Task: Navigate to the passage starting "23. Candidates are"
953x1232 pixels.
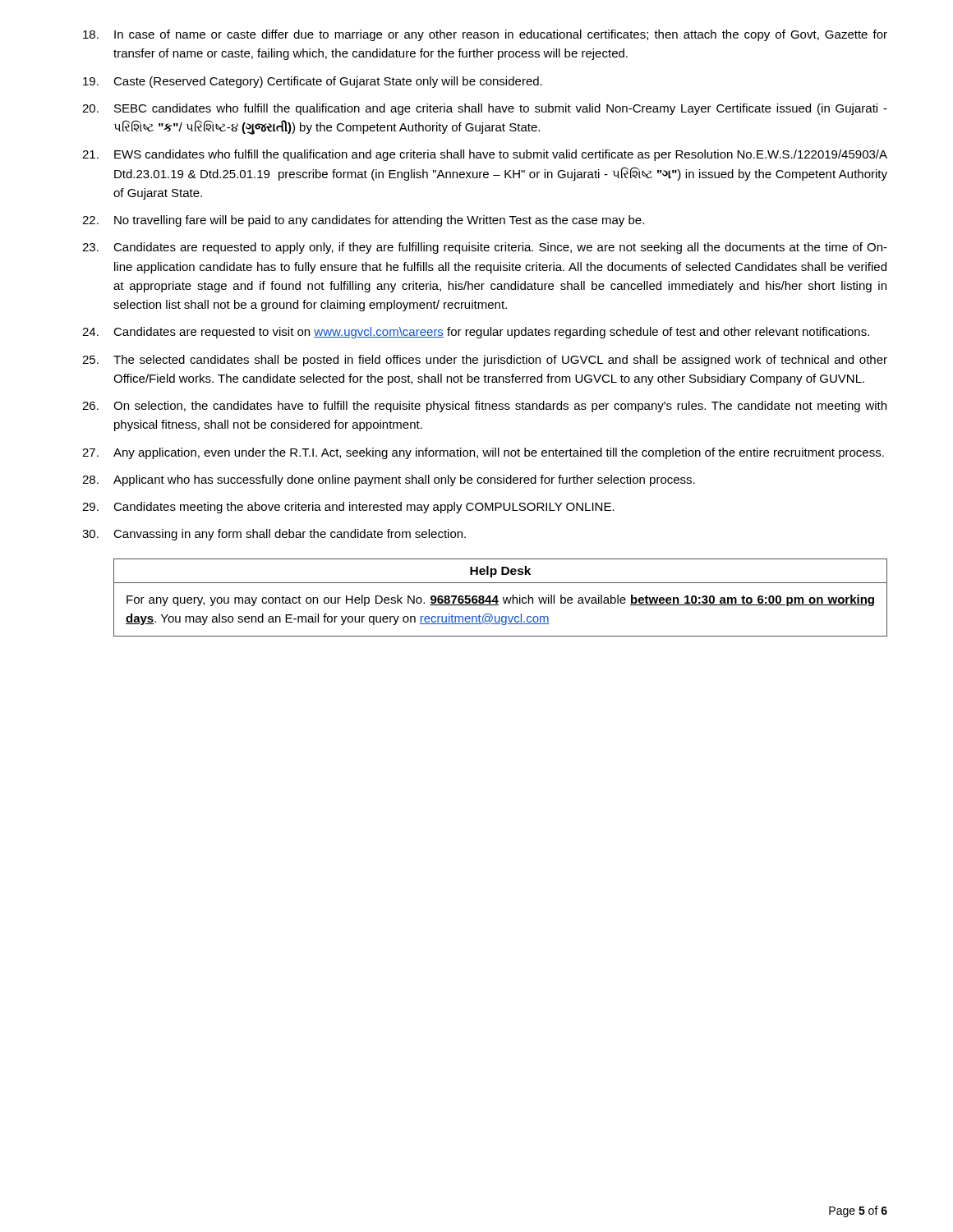Action: 485,276
